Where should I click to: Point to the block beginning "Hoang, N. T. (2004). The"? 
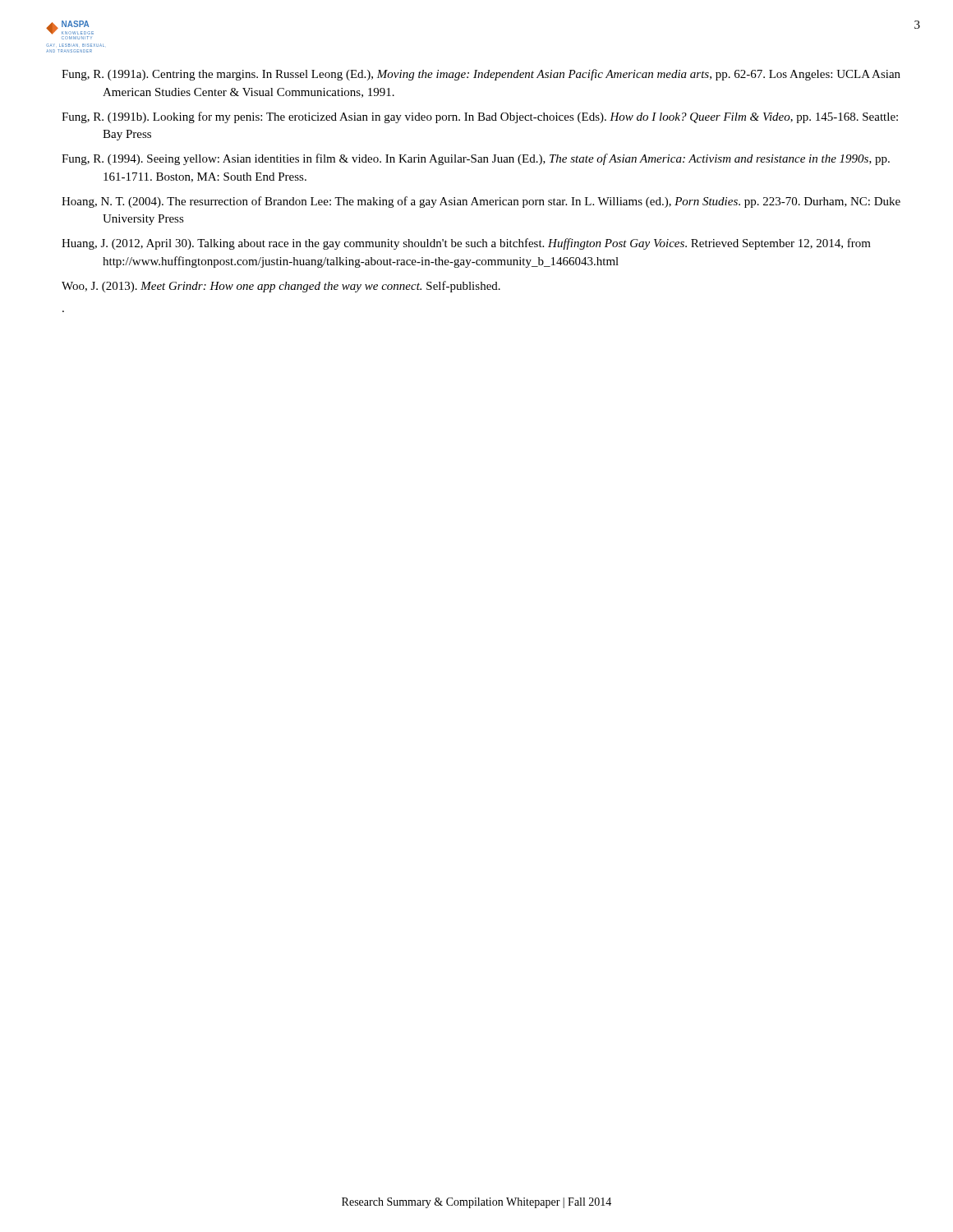pos(481,210)
